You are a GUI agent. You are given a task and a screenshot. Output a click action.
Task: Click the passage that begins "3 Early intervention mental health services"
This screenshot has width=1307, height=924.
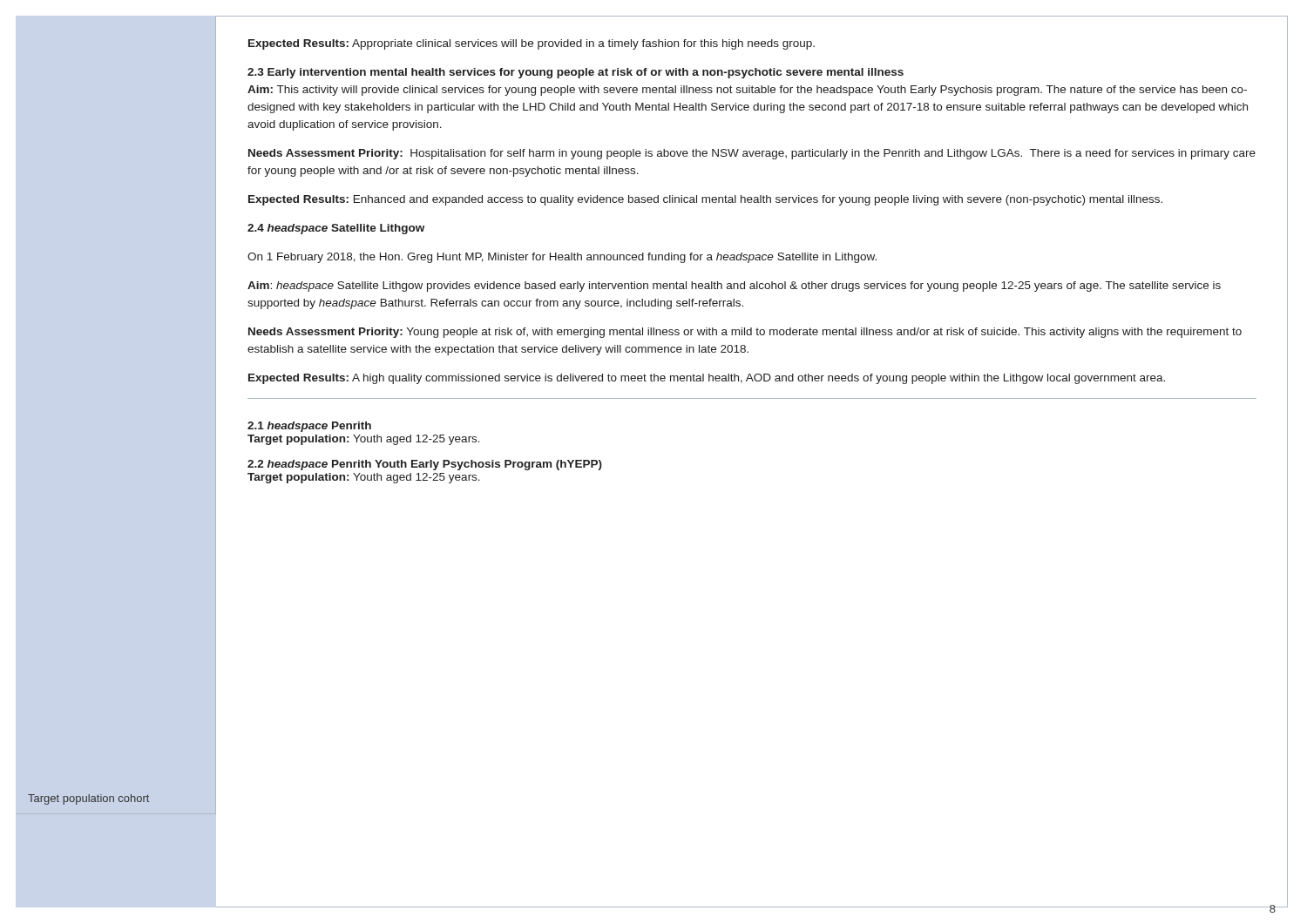coord(752,98)
